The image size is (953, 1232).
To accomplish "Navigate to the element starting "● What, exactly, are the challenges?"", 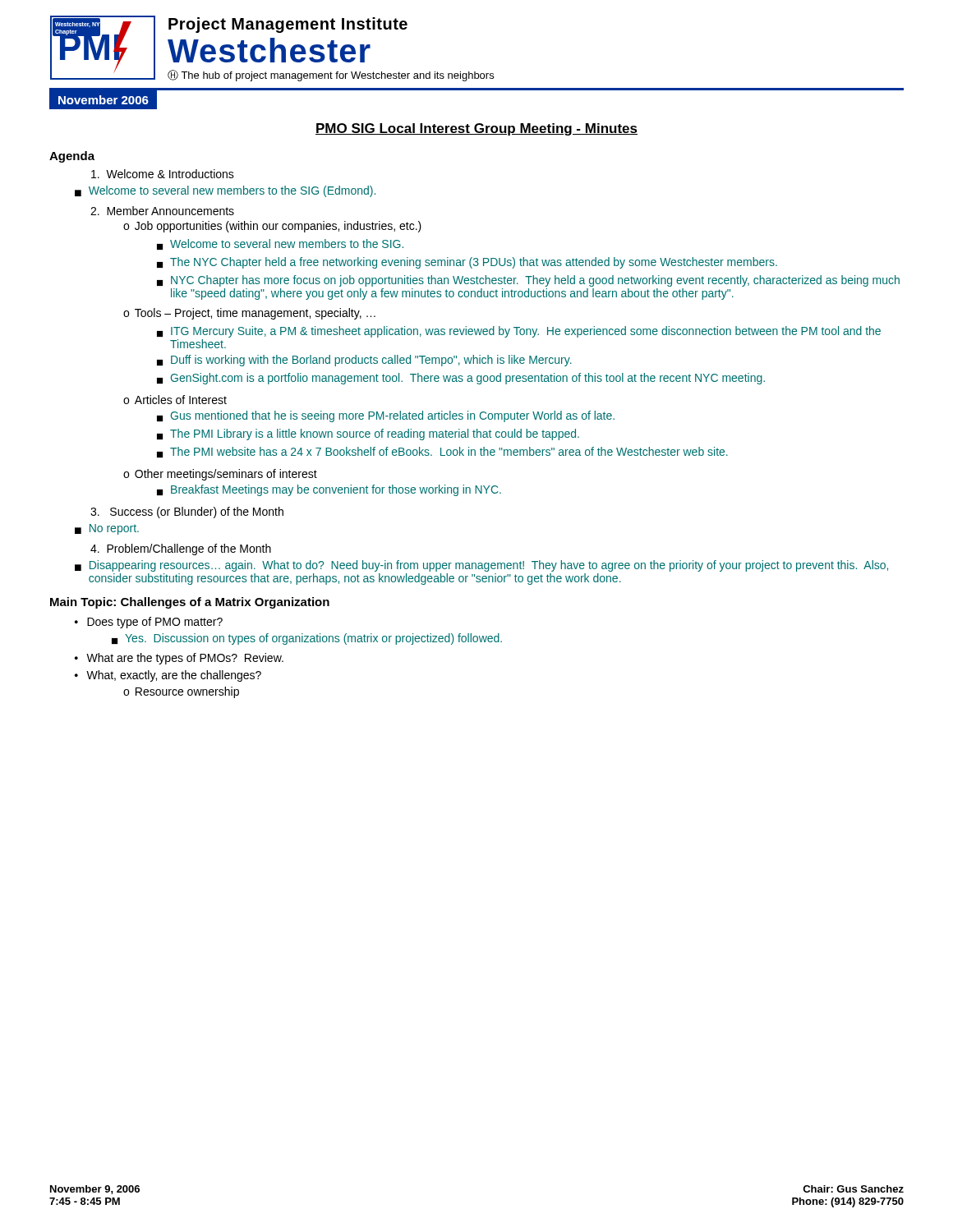I will pyautogui.click(x=168, y=675).
